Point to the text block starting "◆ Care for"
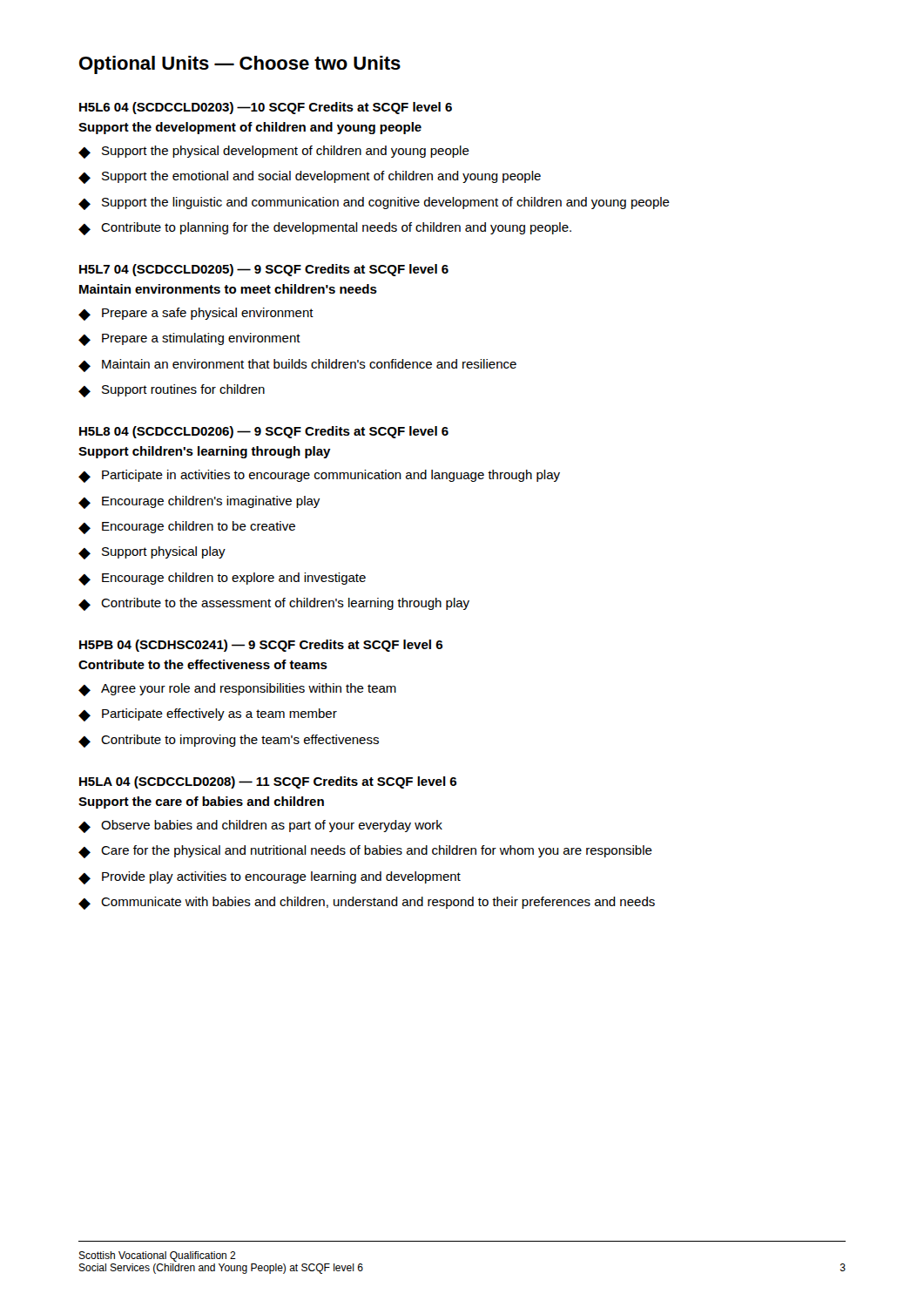Viewport: 924px width, 1307px height. point(462,852)
